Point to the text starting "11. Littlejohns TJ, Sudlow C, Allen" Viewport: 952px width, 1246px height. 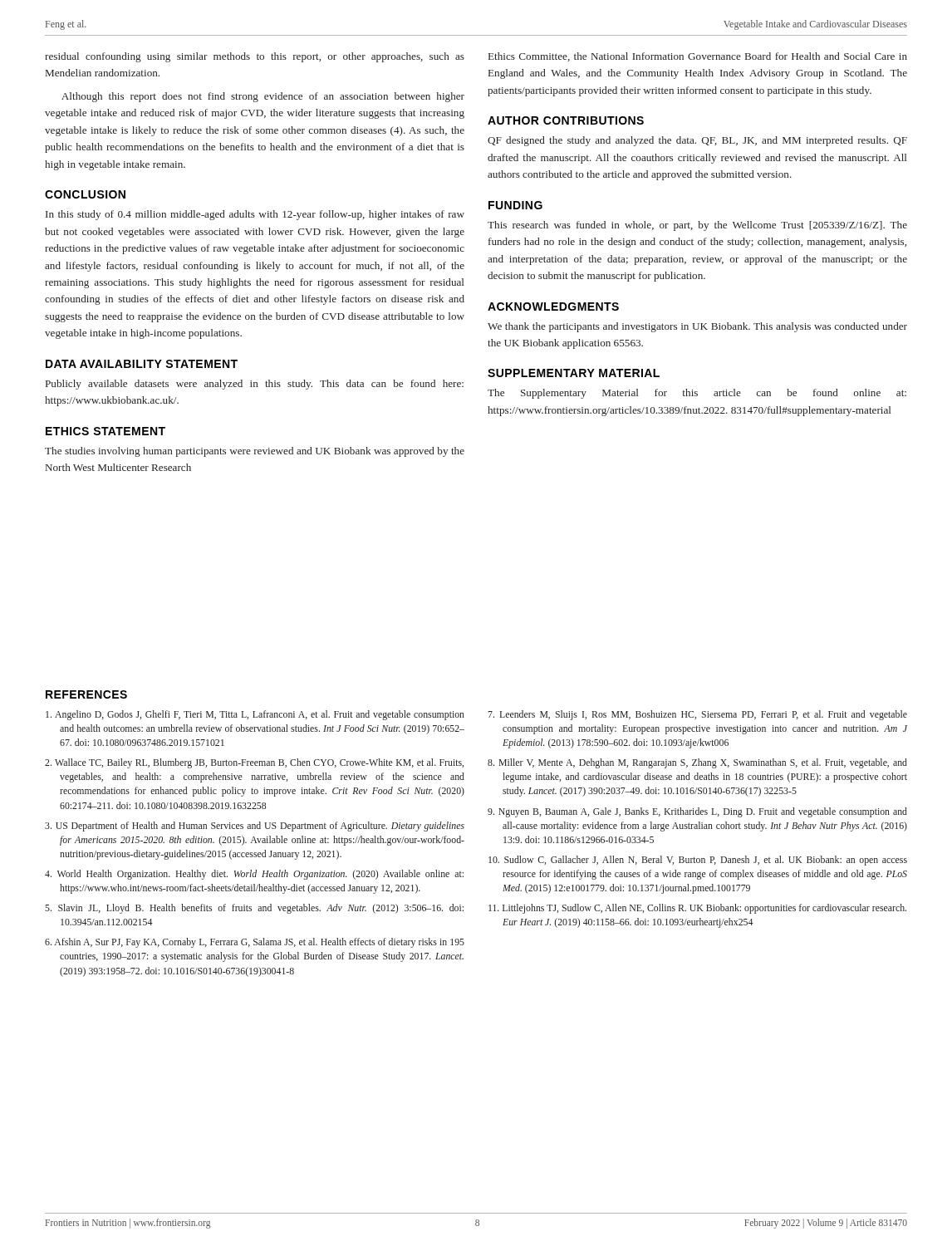click(x=697, y=915)
